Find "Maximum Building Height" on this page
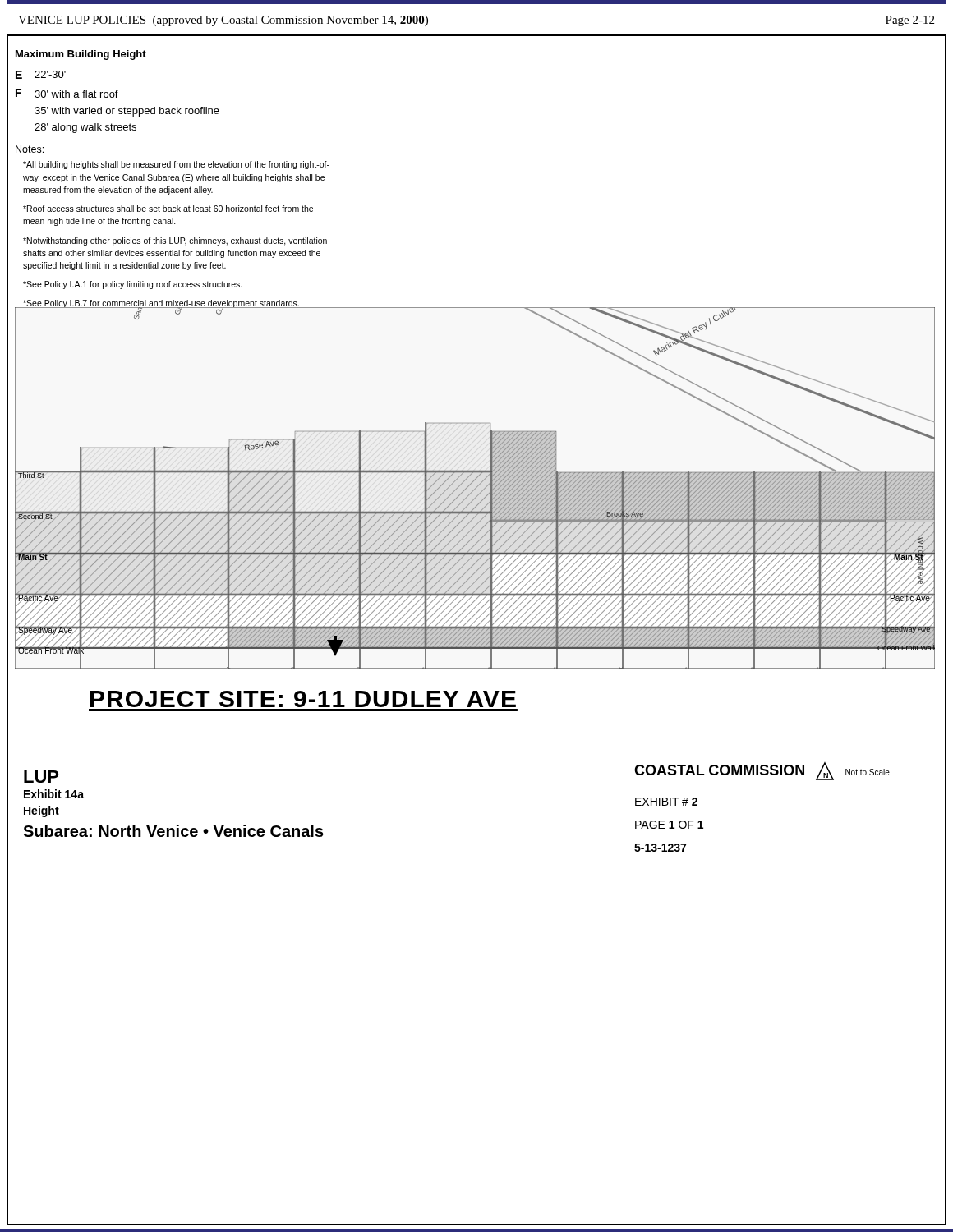953x1232 pixels. (80, 54)
